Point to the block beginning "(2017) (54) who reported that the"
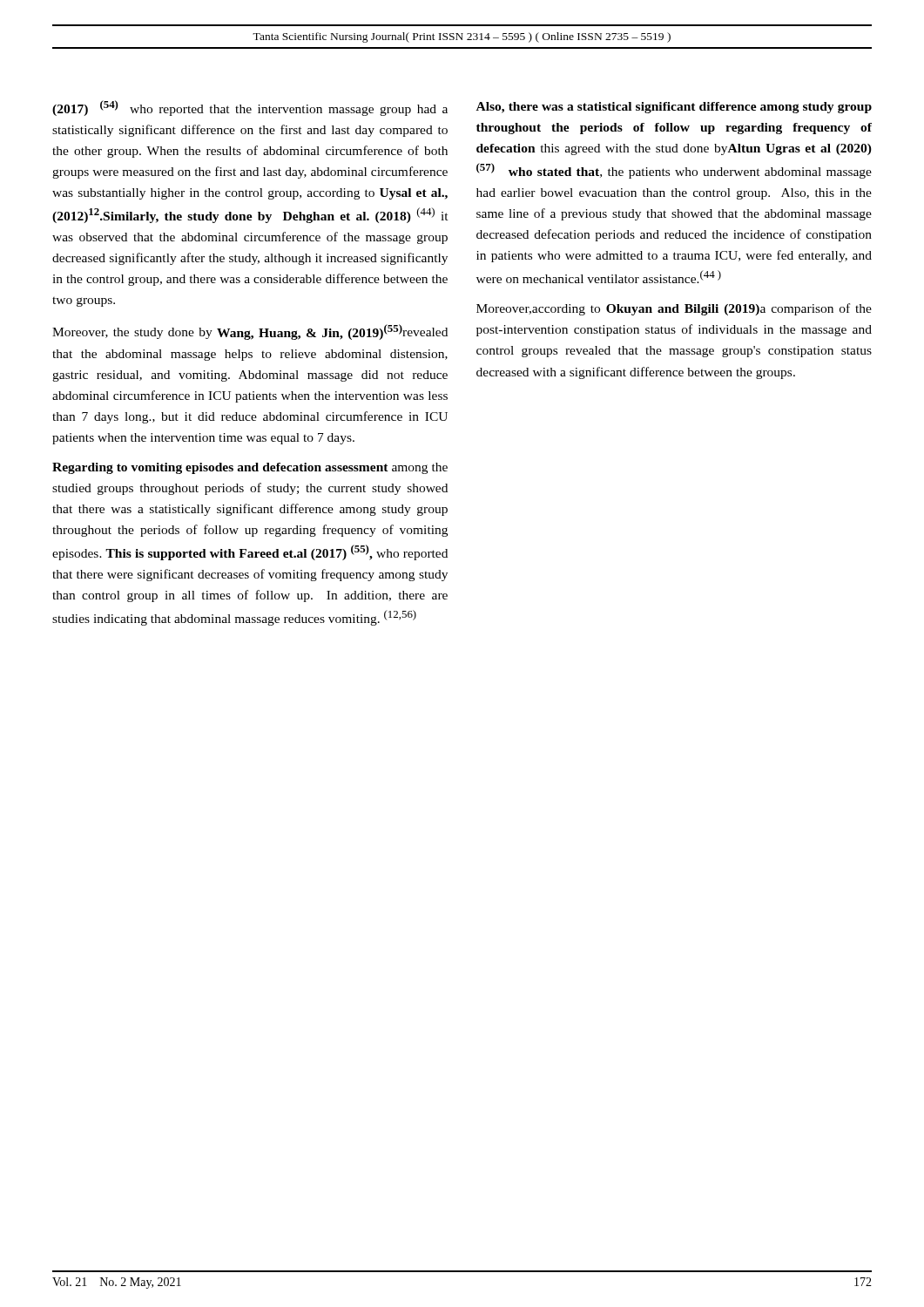 pos(250,203)
